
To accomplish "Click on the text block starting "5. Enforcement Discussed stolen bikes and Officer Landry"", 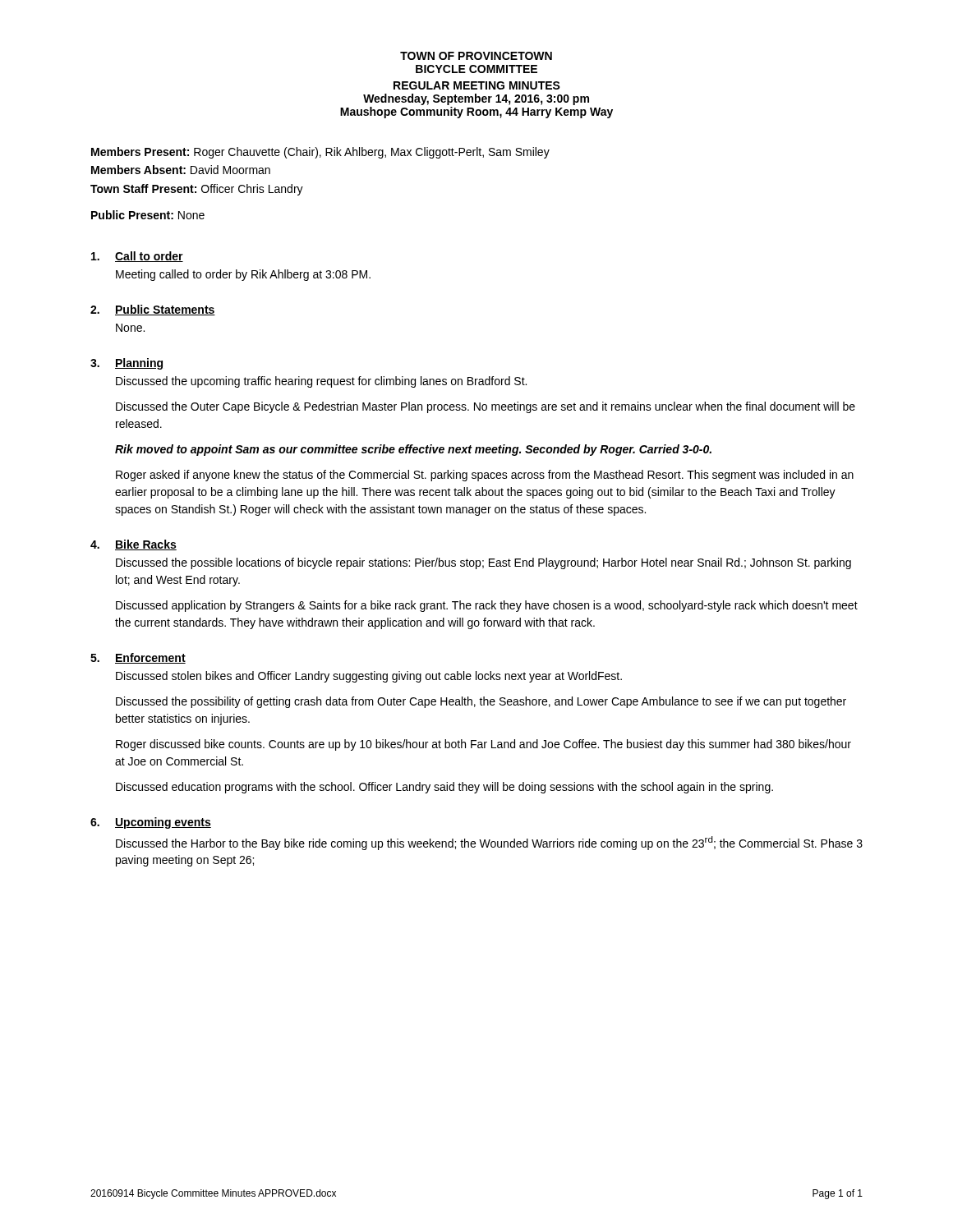I will [x=138, y=658].
